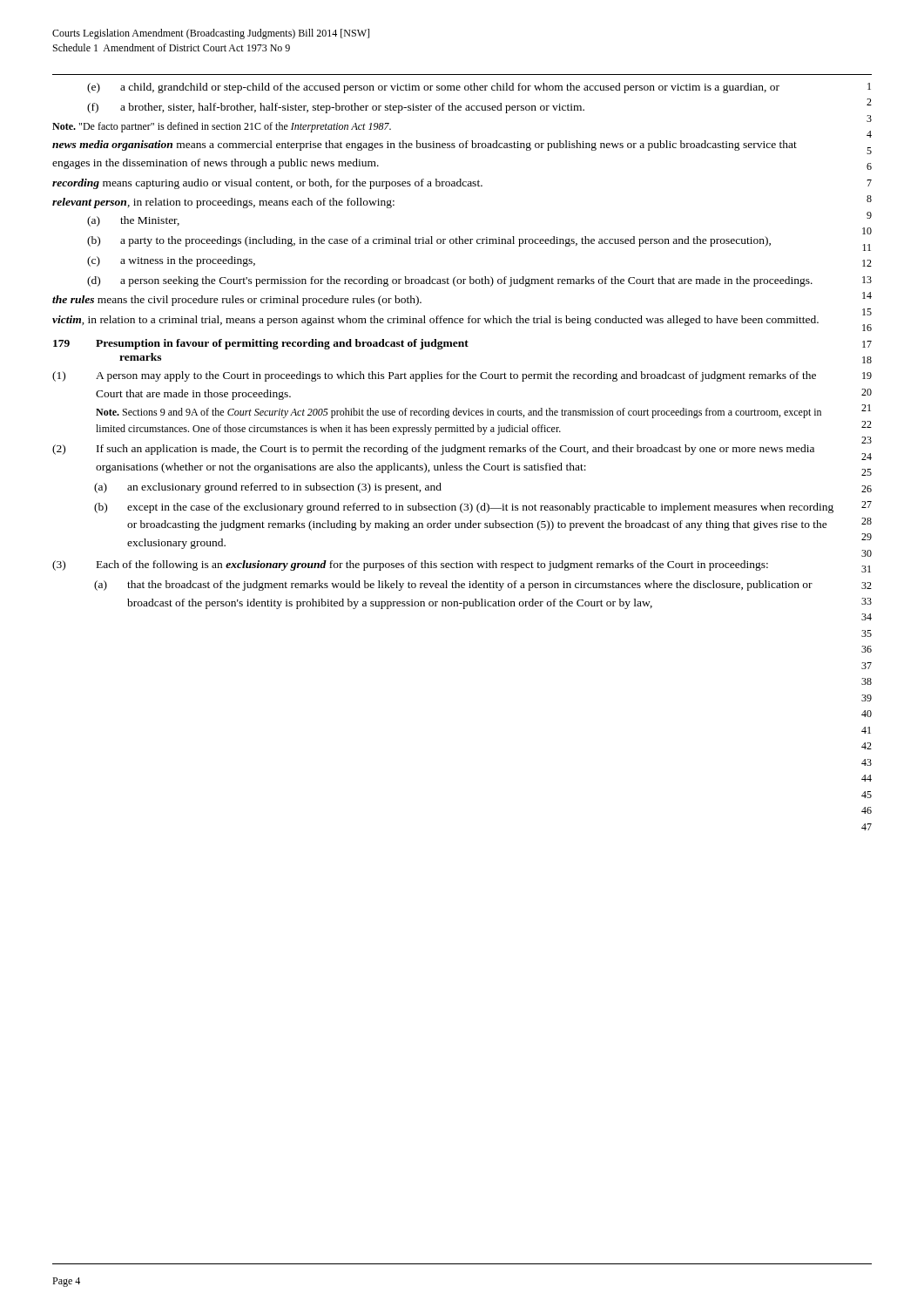Locate the text block that reads "(1) A person may apply"
Image resolution: width=924 pixels, height=1307 pixels.
point(445,385)
